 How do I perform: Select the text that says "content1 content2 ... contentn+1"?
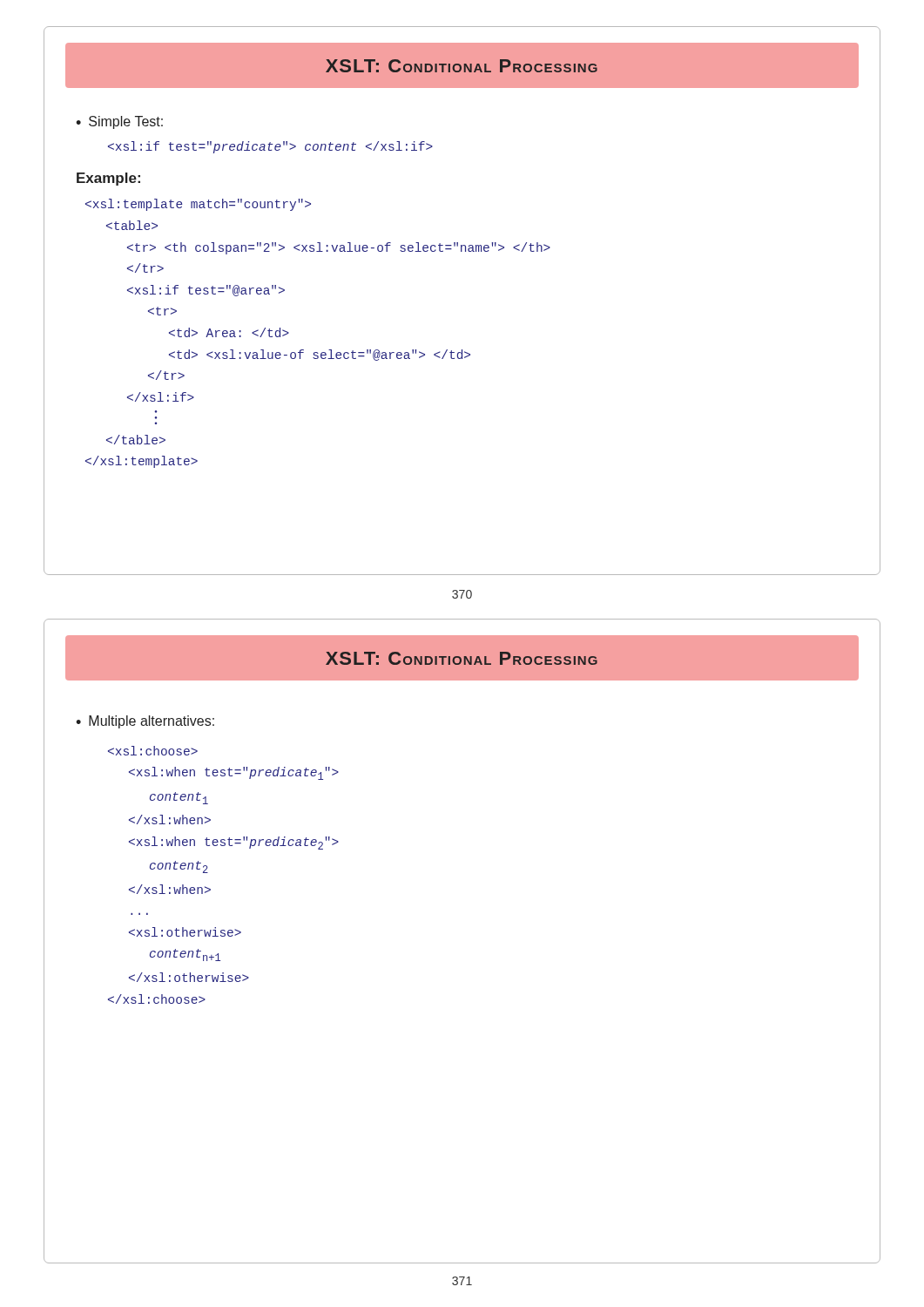[x=153, y=751]
